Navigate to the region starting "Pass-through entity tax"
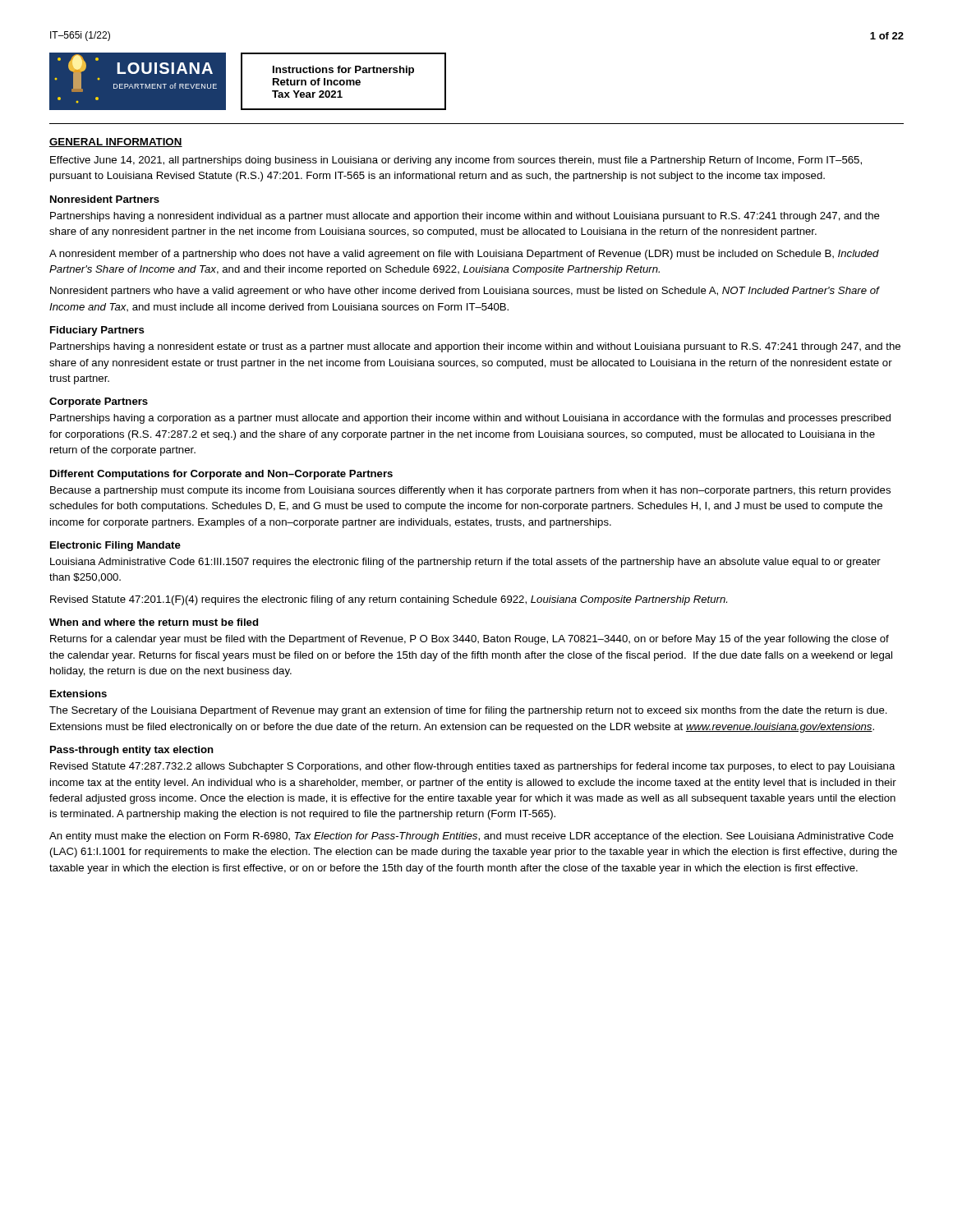The width and height of the screenshot is (953, 1232). (x=131, y=750)
